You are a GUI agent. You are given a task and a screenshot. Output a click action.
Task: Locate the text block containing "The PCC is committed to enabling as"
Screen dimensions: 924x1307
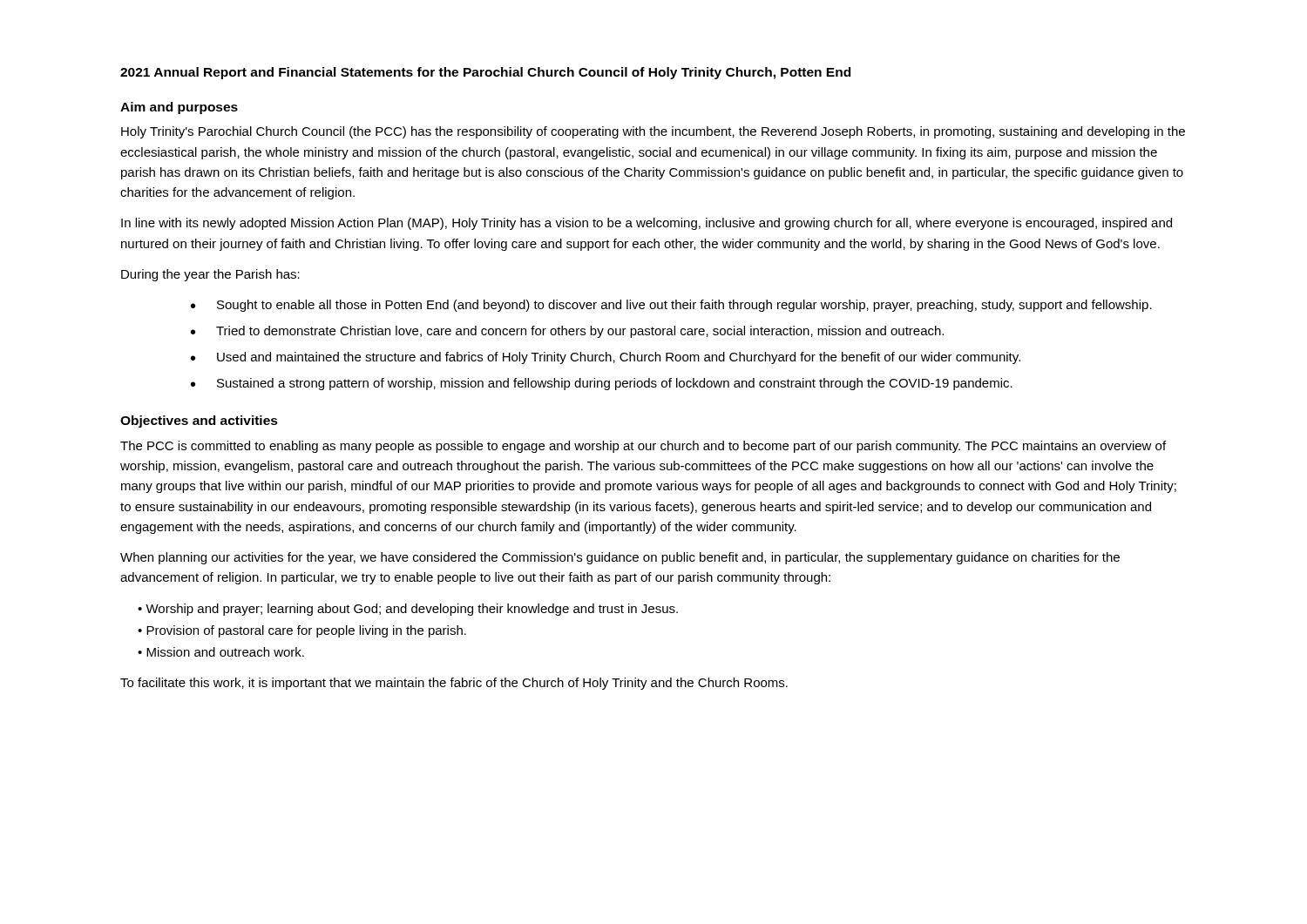[649, 486]
